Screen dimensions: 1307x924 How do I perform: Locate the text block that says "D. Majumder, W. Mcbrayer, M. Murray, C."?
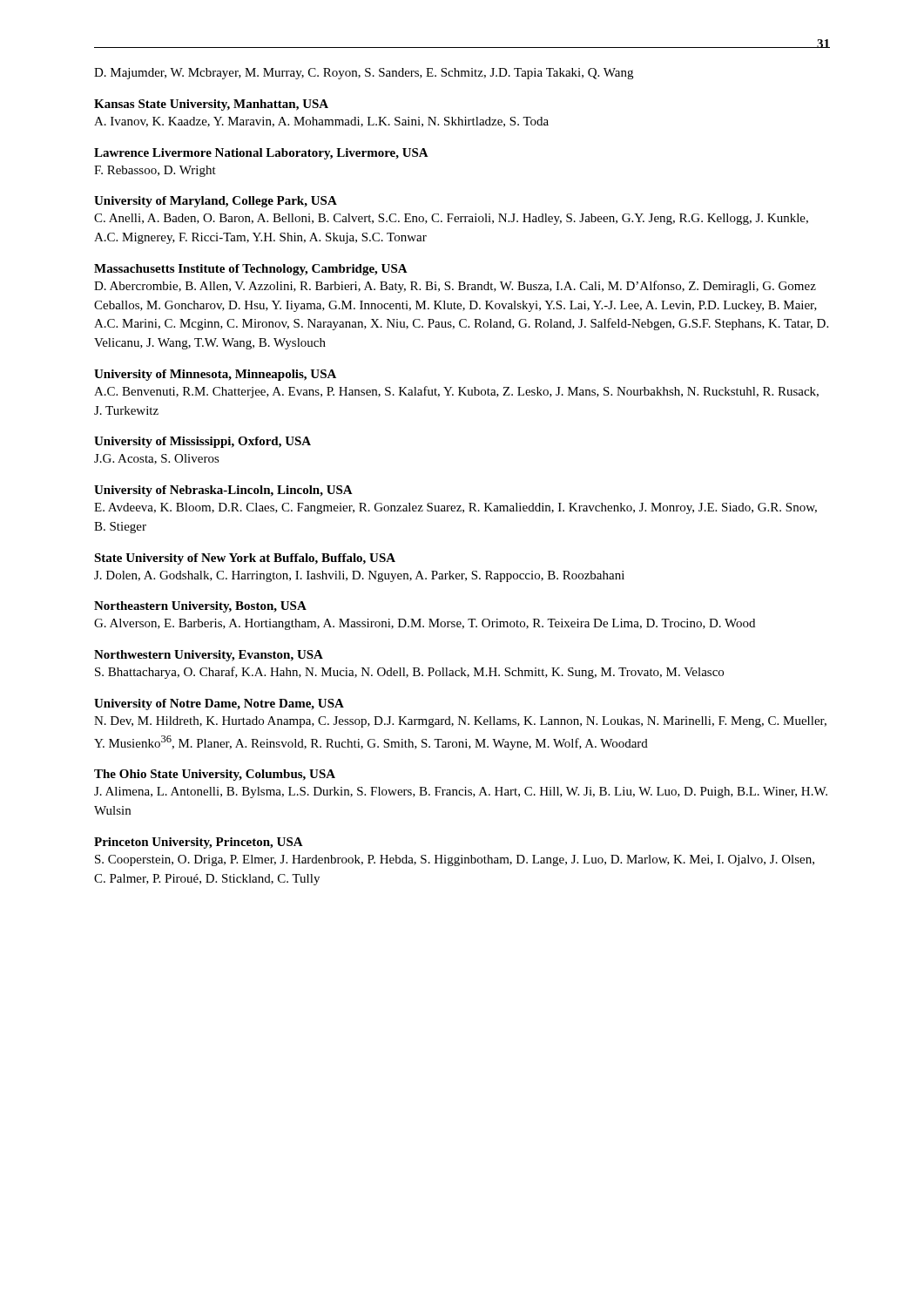364,72
